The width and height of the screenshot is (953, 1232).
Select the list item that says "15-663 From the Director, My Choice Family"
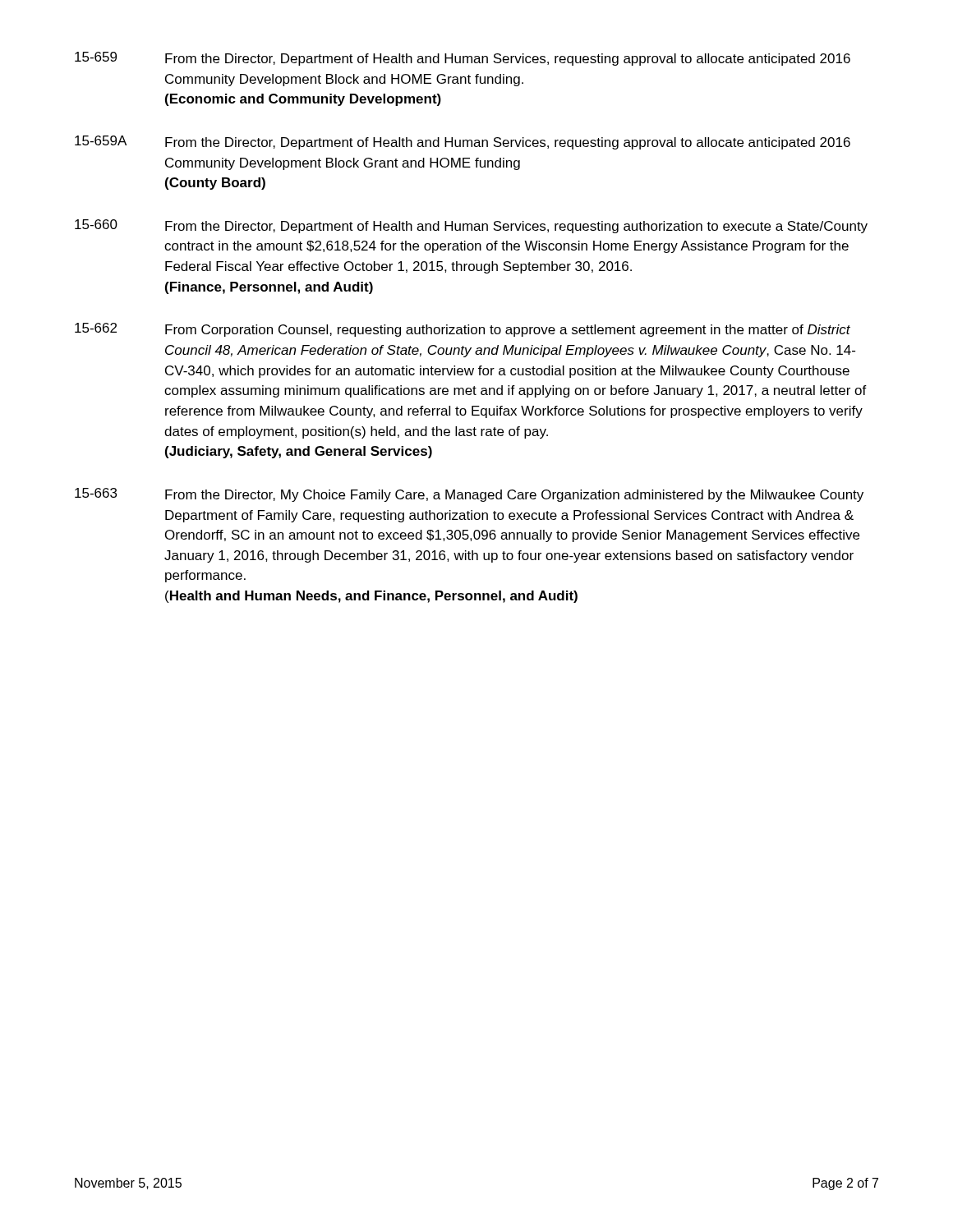pyautogui.click(x=476, y=546)
